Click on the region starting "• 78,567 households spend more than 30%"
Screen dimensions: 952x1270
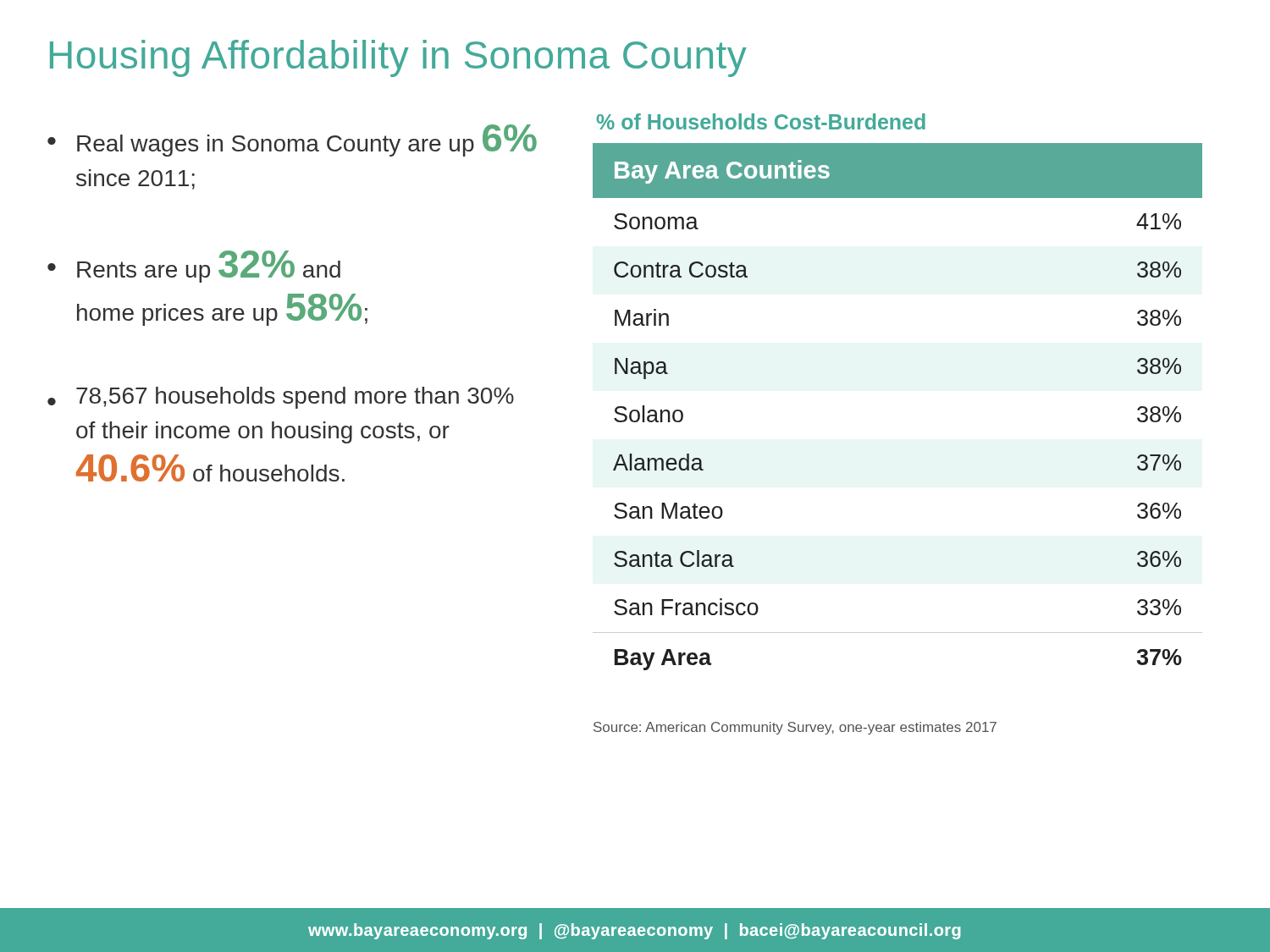click(292, 435)
